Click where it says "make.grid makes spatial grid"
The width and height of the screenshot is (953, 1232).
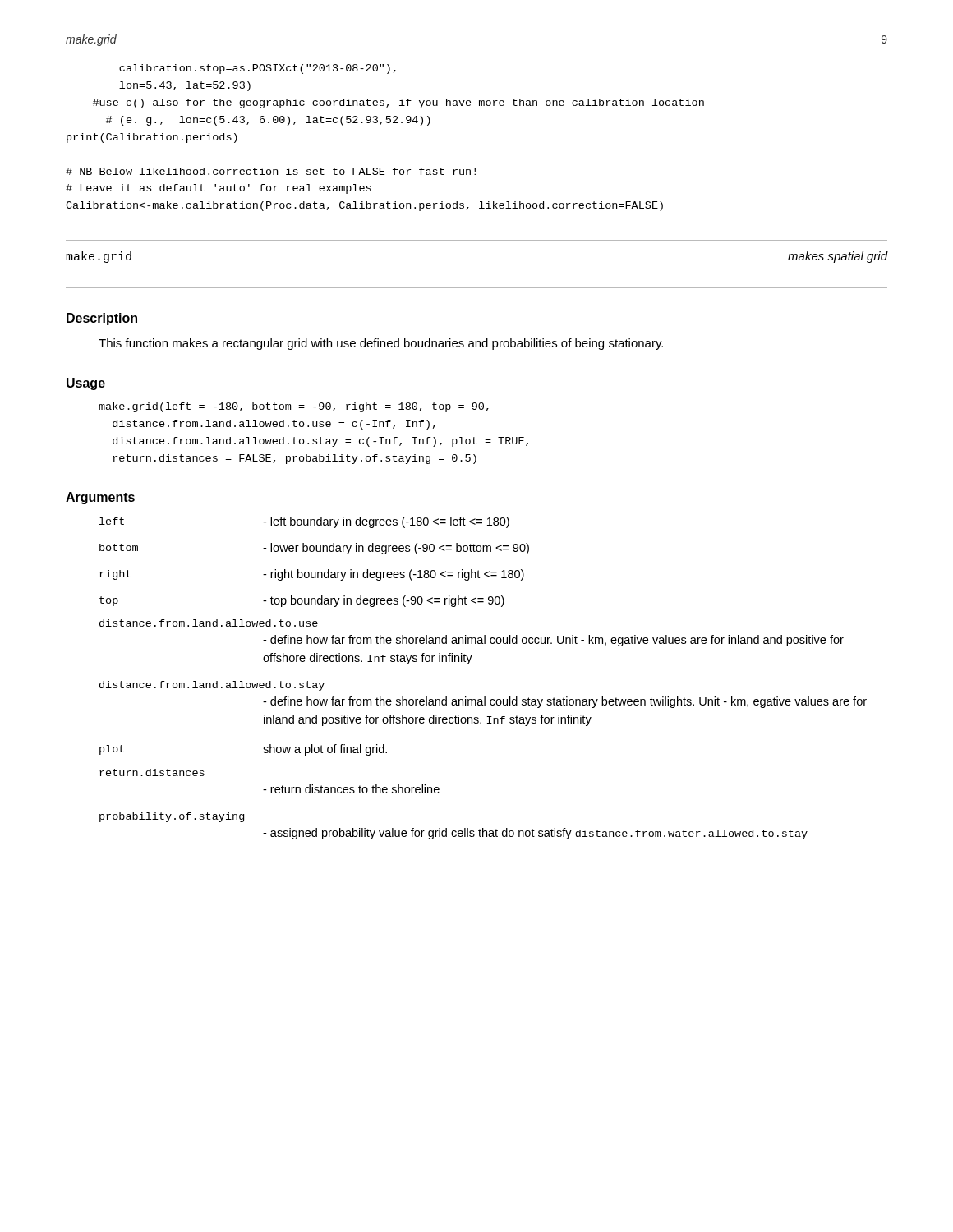(92, 257)
